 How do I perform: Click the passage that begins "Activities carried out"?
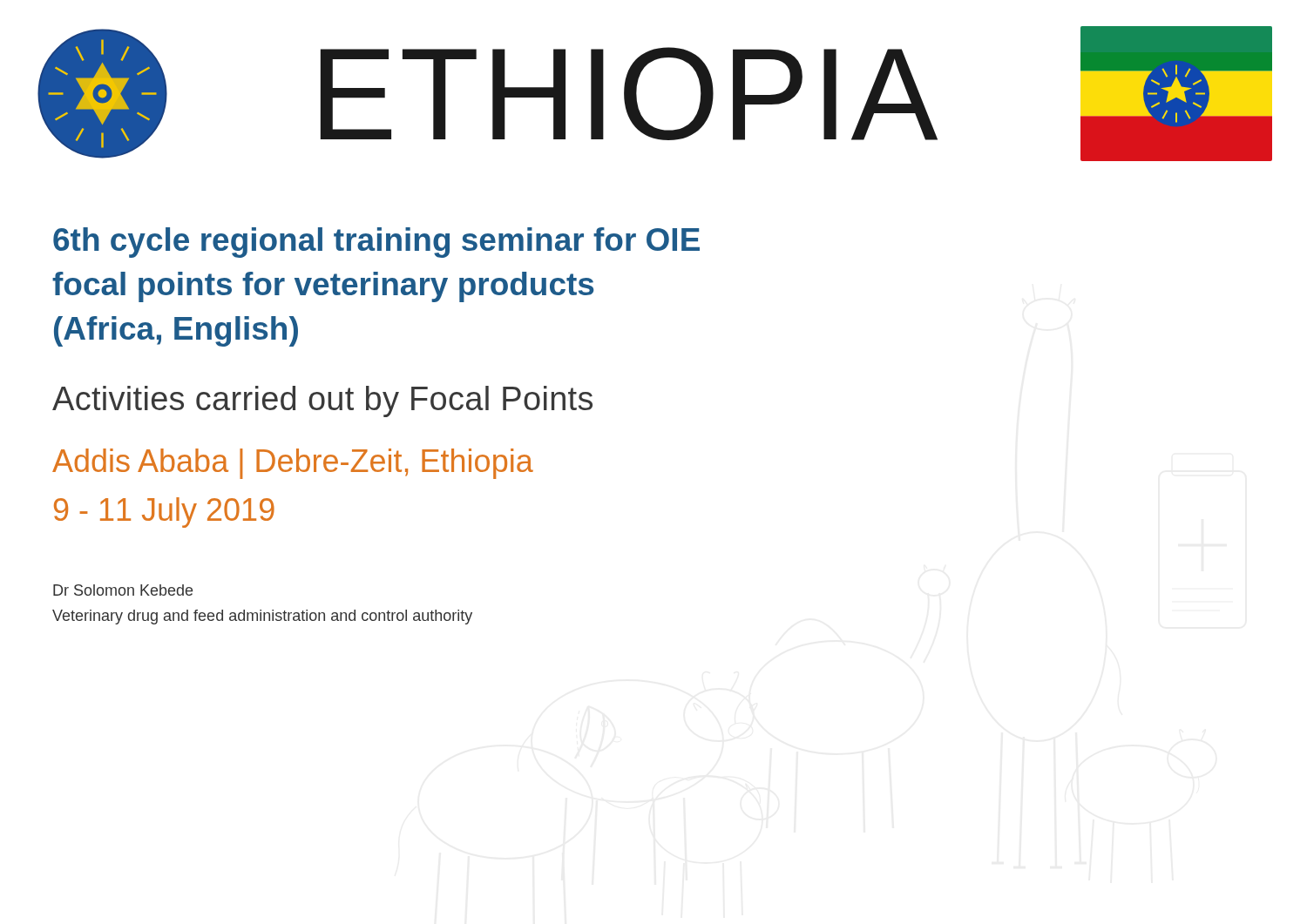323,399
